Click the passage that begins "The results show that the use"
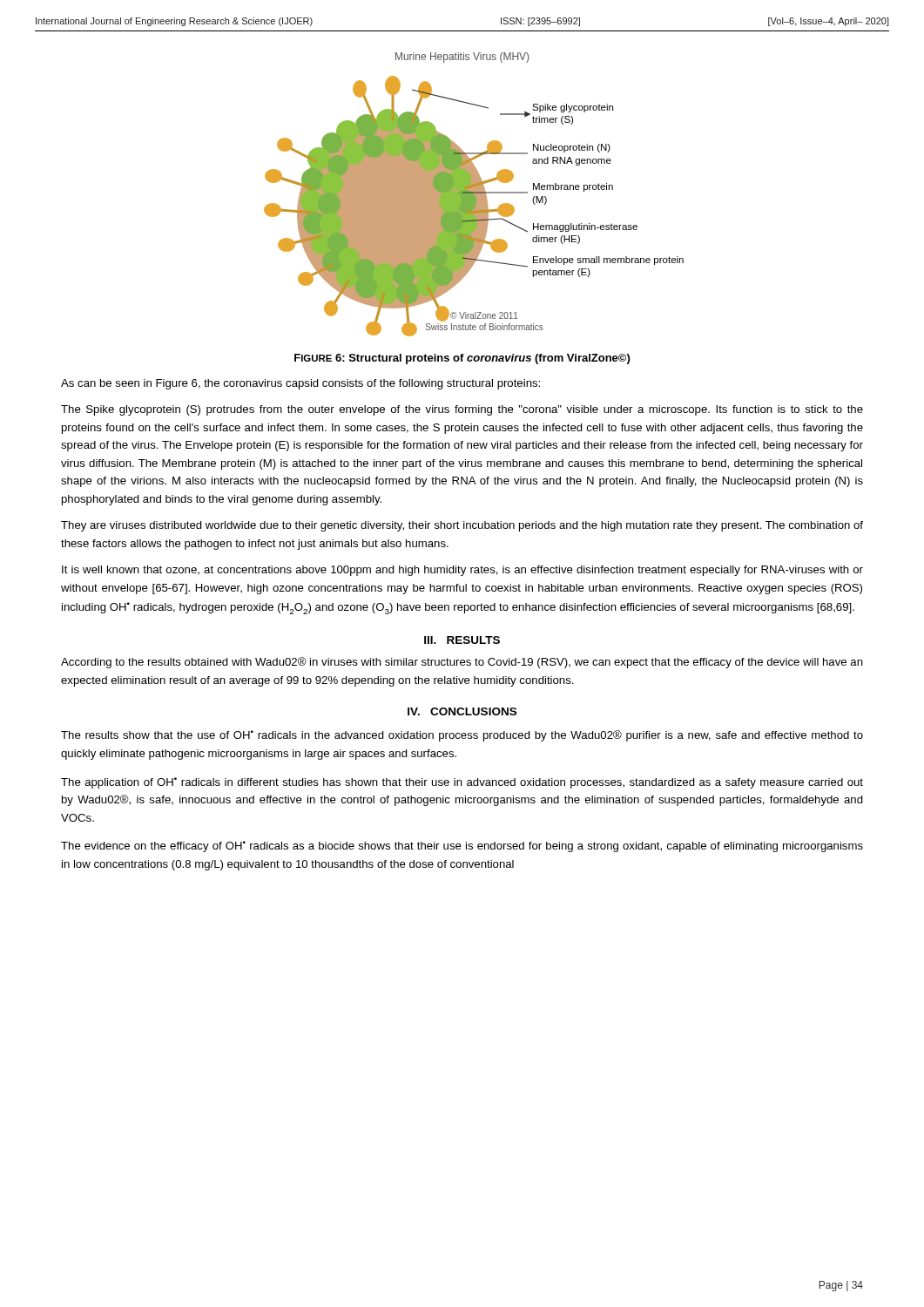Screen dimensions: 1307x924 (462, 743)
